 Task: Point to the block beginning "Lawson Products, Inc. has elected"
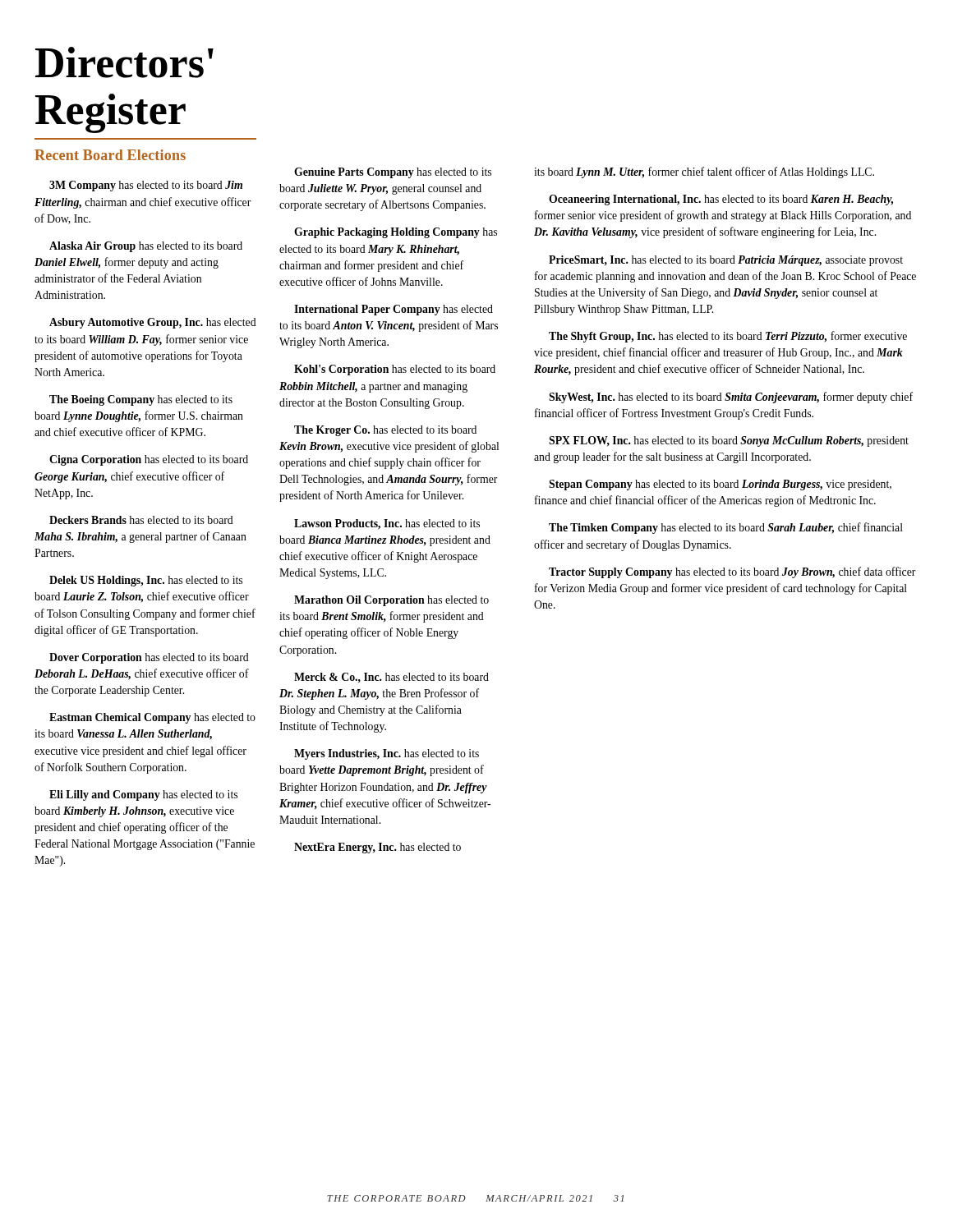385,548
